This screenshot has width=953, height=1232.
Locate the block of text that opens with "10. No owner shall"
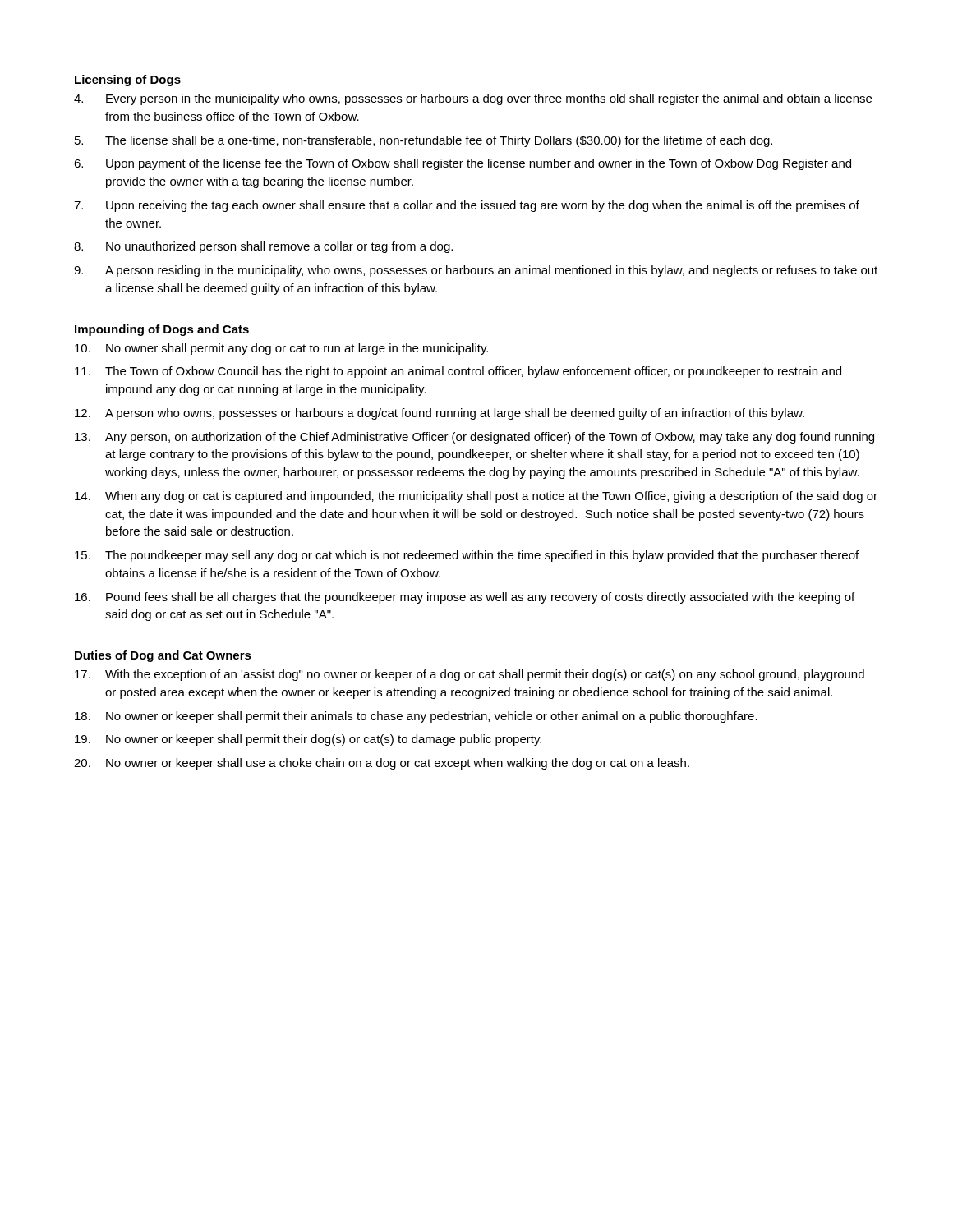point(476,348)
